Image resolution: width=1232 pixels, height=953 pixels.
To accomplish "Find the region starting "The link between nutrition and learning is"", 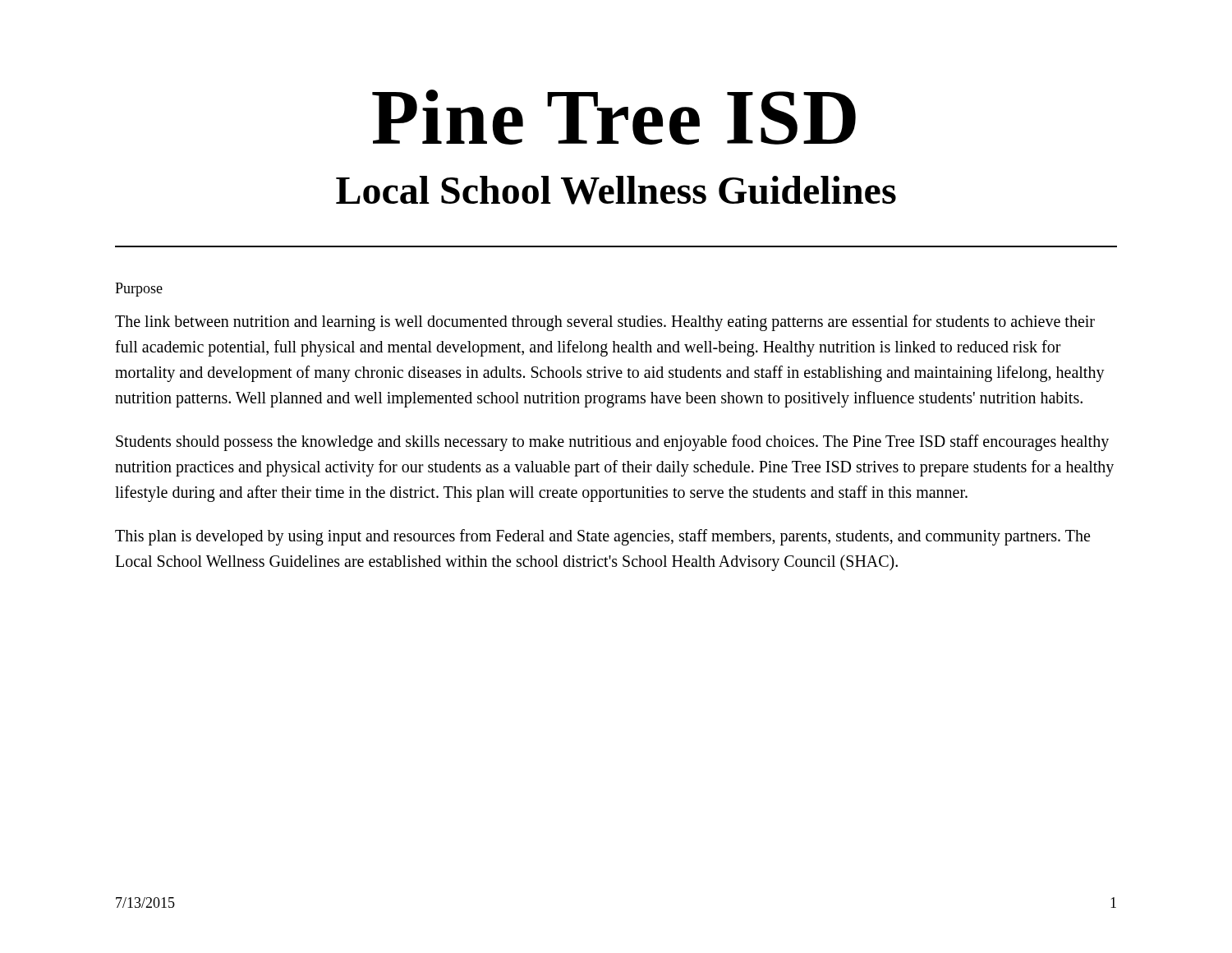I will (610, 359).
